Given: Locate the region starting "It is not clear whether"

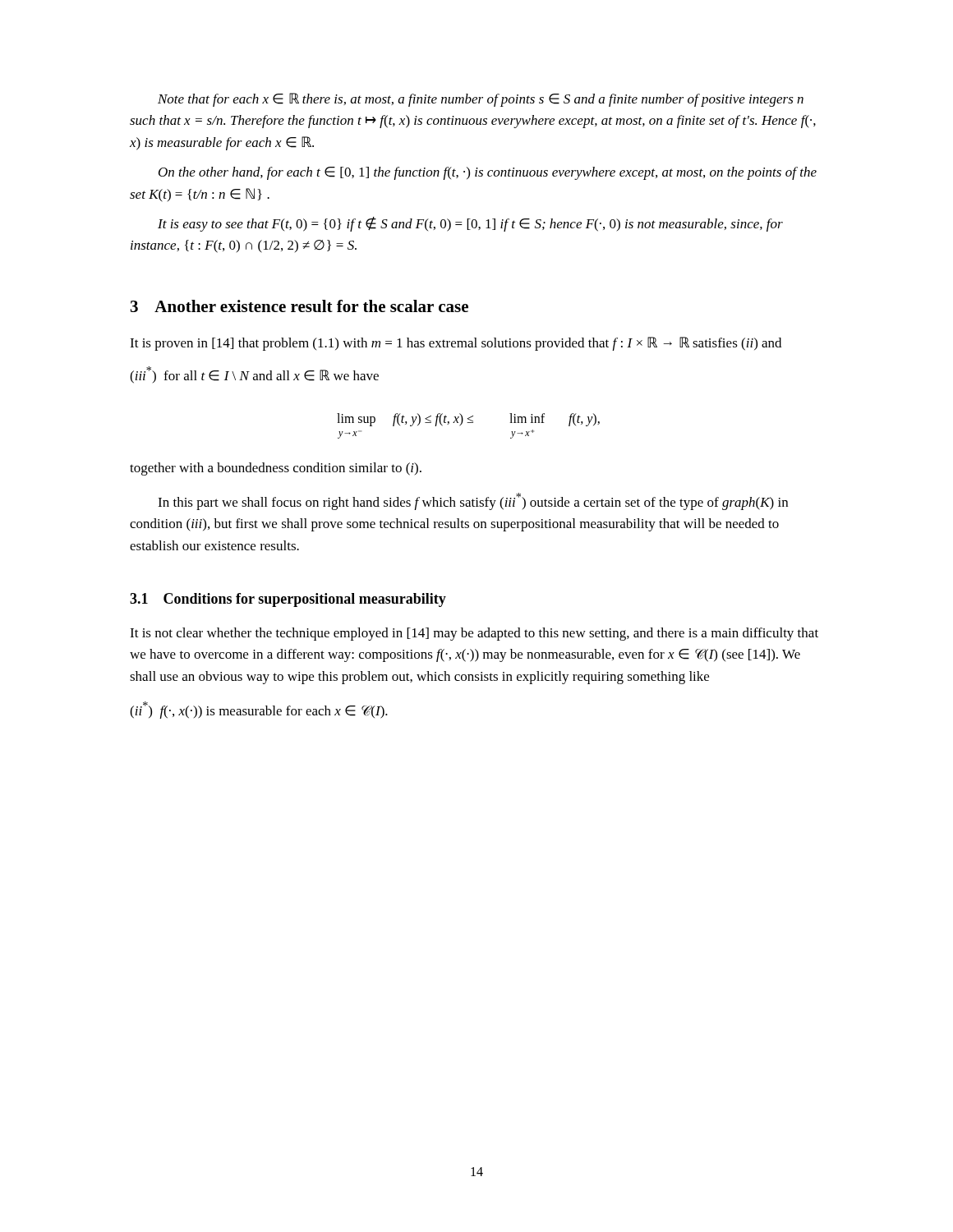Looking at the screenshot, I should 476,655.
